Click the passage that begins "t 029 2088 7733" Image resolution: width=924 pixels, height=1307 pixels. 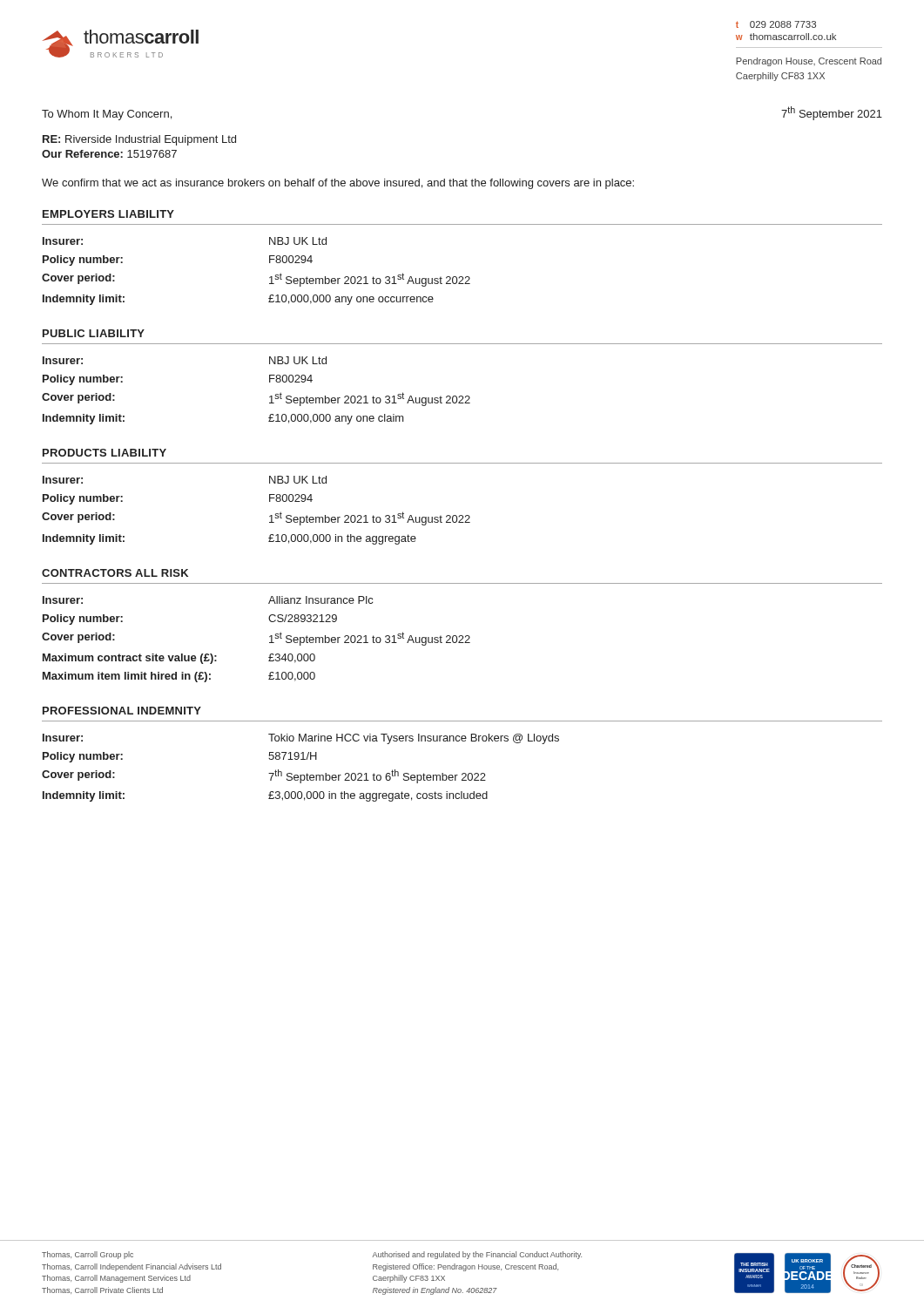tap(809, 51)
